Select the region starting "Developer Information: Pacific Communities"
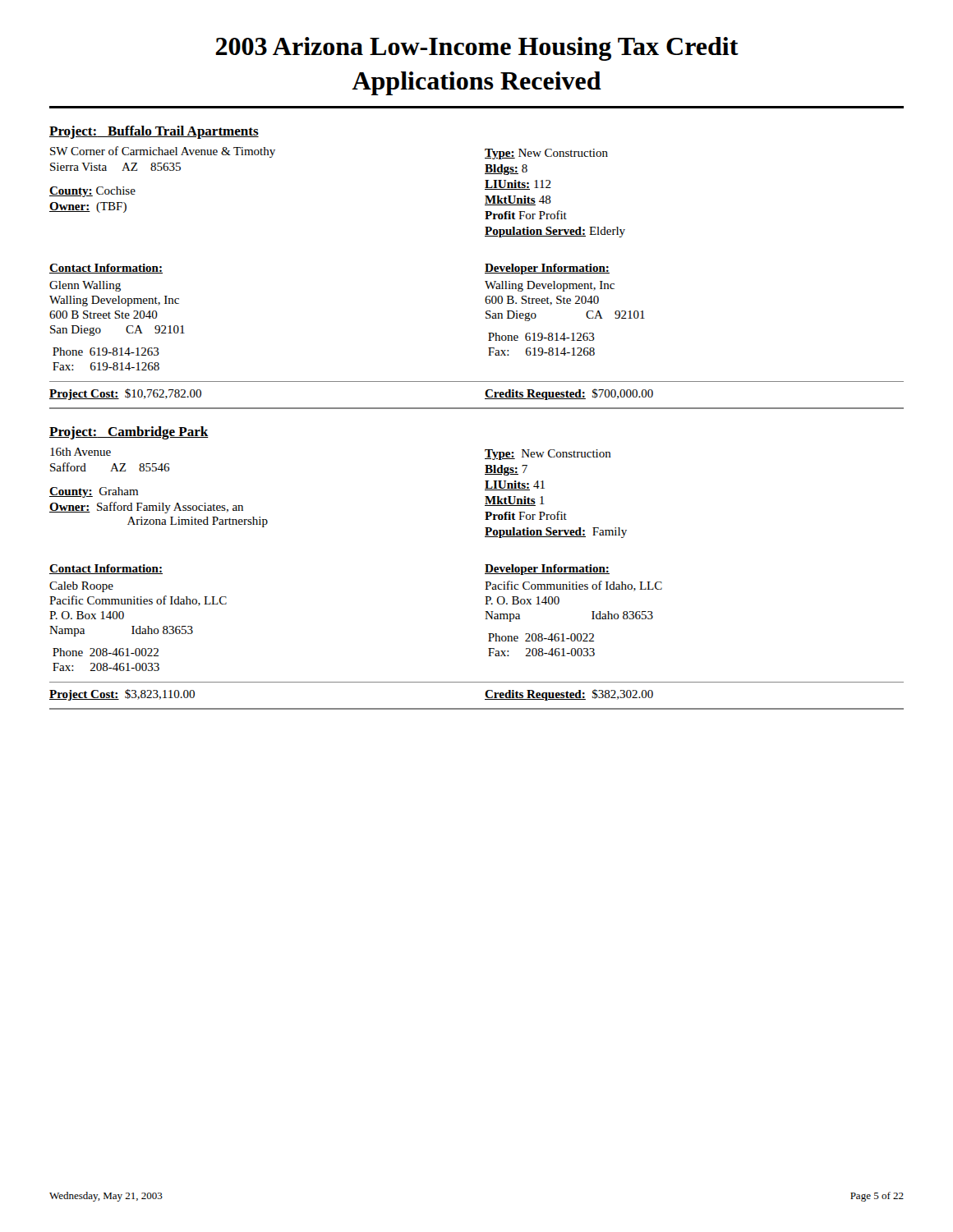Image resolution: width=953 pixels, height=1232 pixels. (547, 570)
